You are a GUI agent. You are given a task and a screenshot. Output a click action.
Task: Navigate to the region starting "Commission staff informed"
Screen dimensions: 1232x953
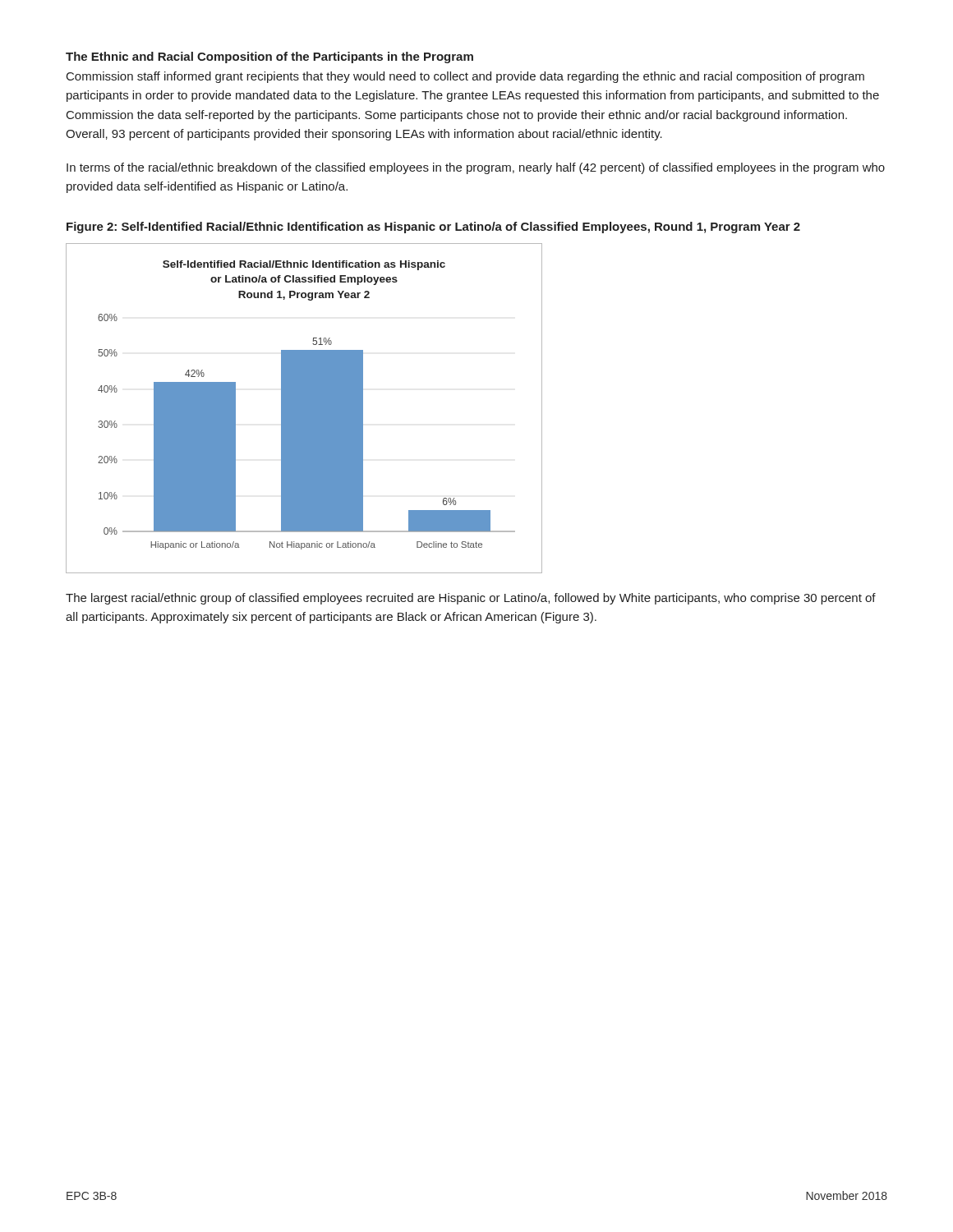click(473, 105)
